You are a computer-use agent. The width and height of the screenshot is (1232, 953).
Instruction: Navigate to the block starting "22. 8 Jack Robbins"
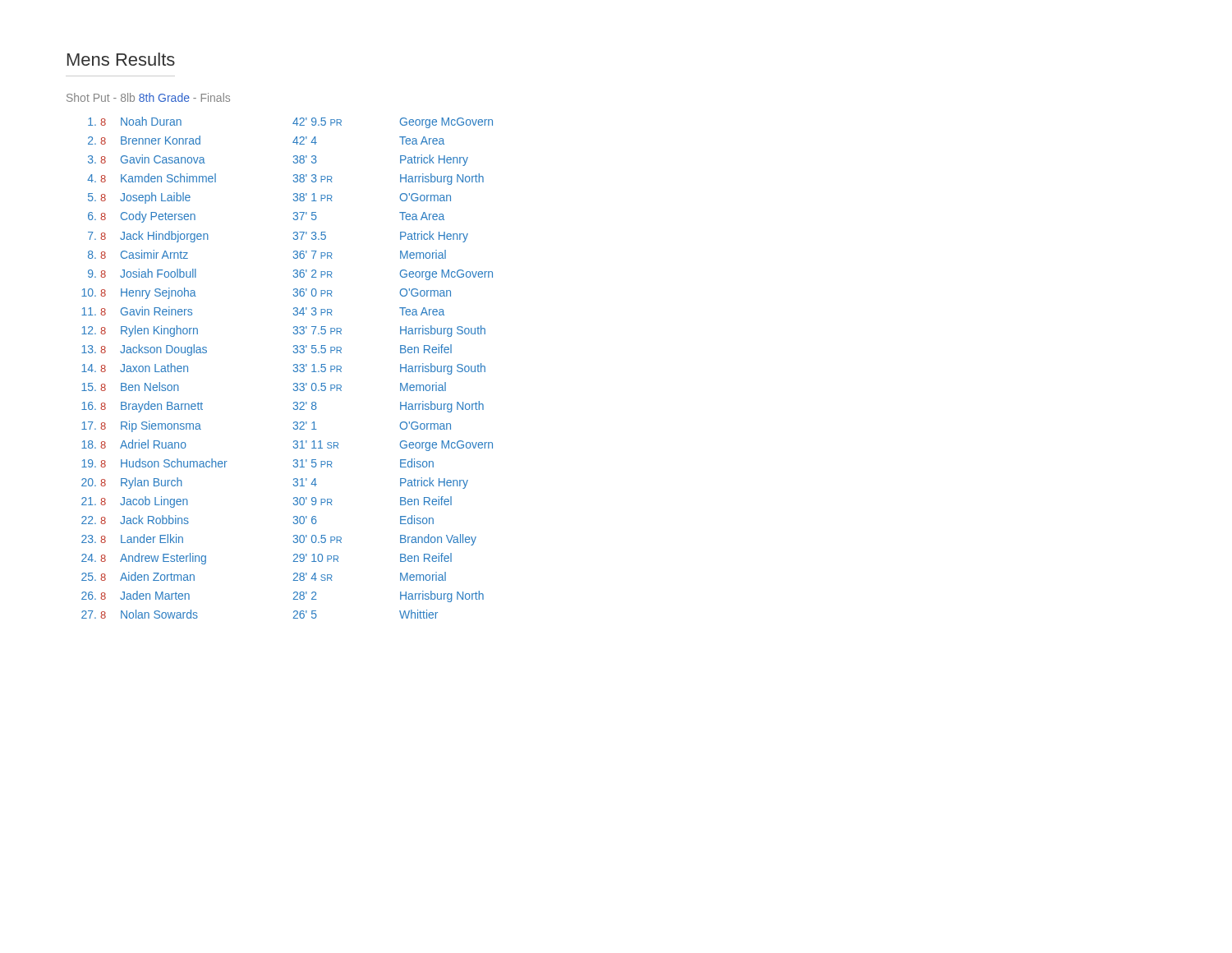pyautogui.click(x=92, y=520)
